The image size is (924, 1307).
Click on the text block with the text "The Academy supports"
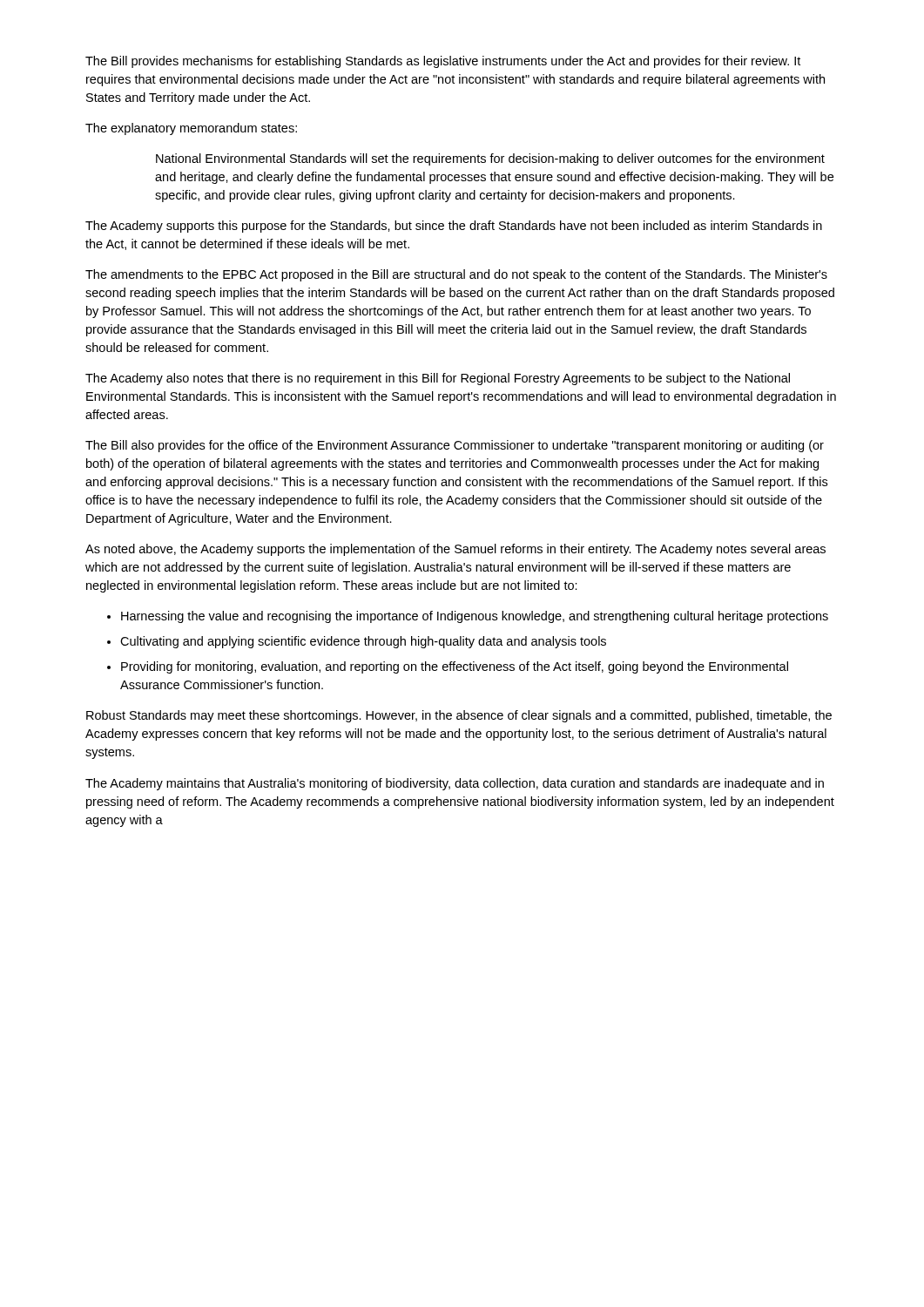(454, 235)
